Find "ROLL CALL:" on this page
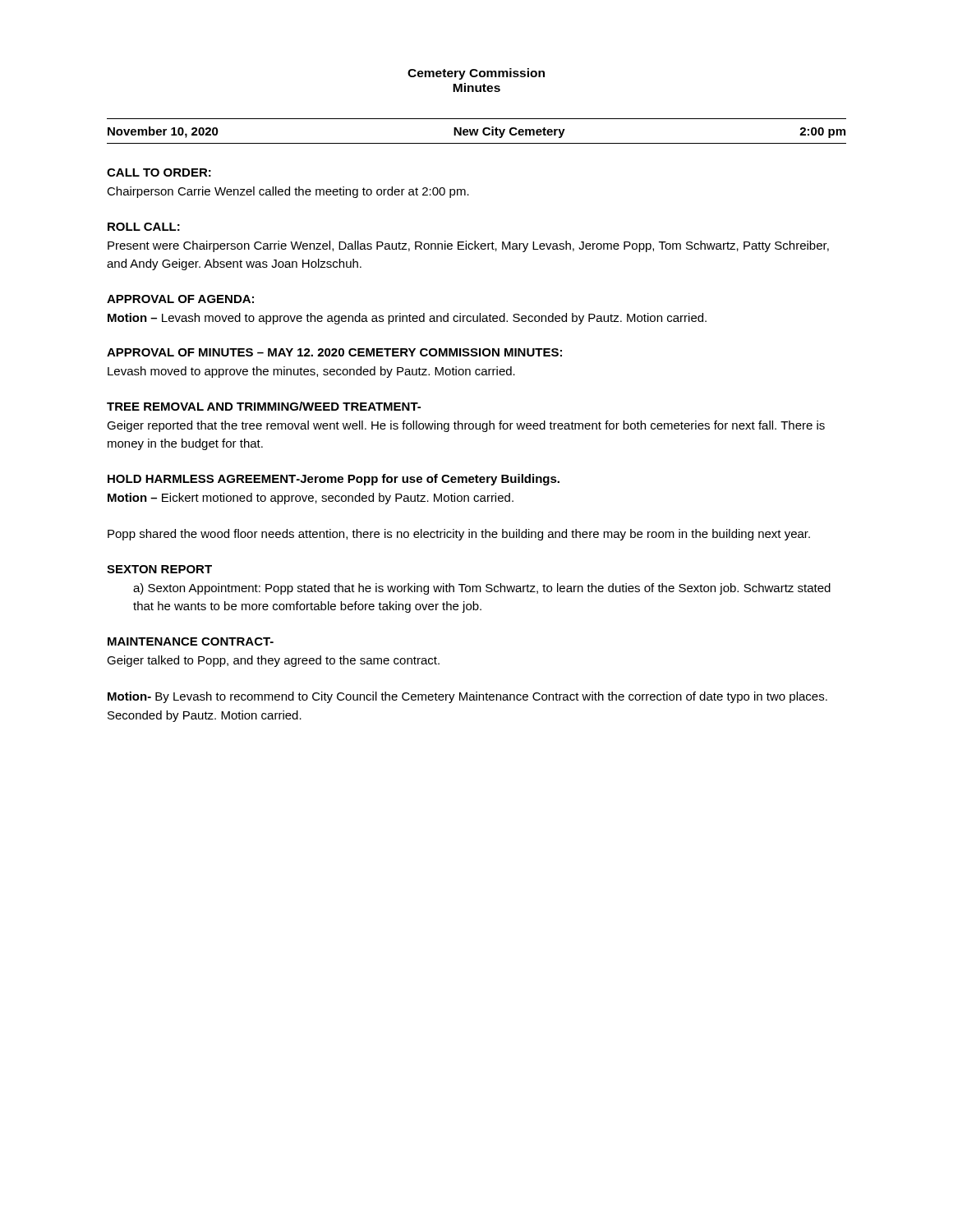 pos(144,226)
